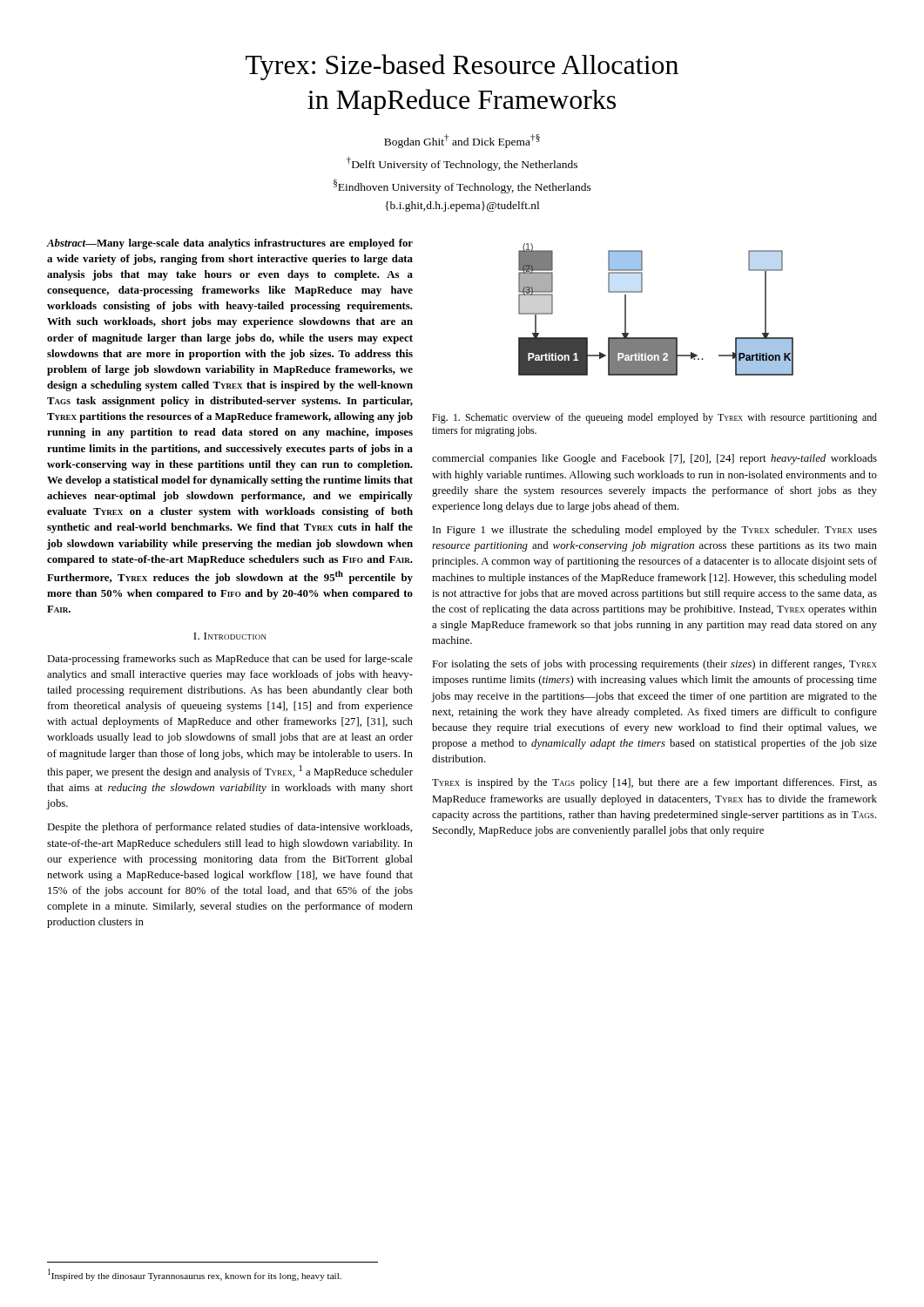The image size is (924, 1307).
Task: Locate the block of text that opens with "Data-processing frameworks such as"
Action: [230, 731]
